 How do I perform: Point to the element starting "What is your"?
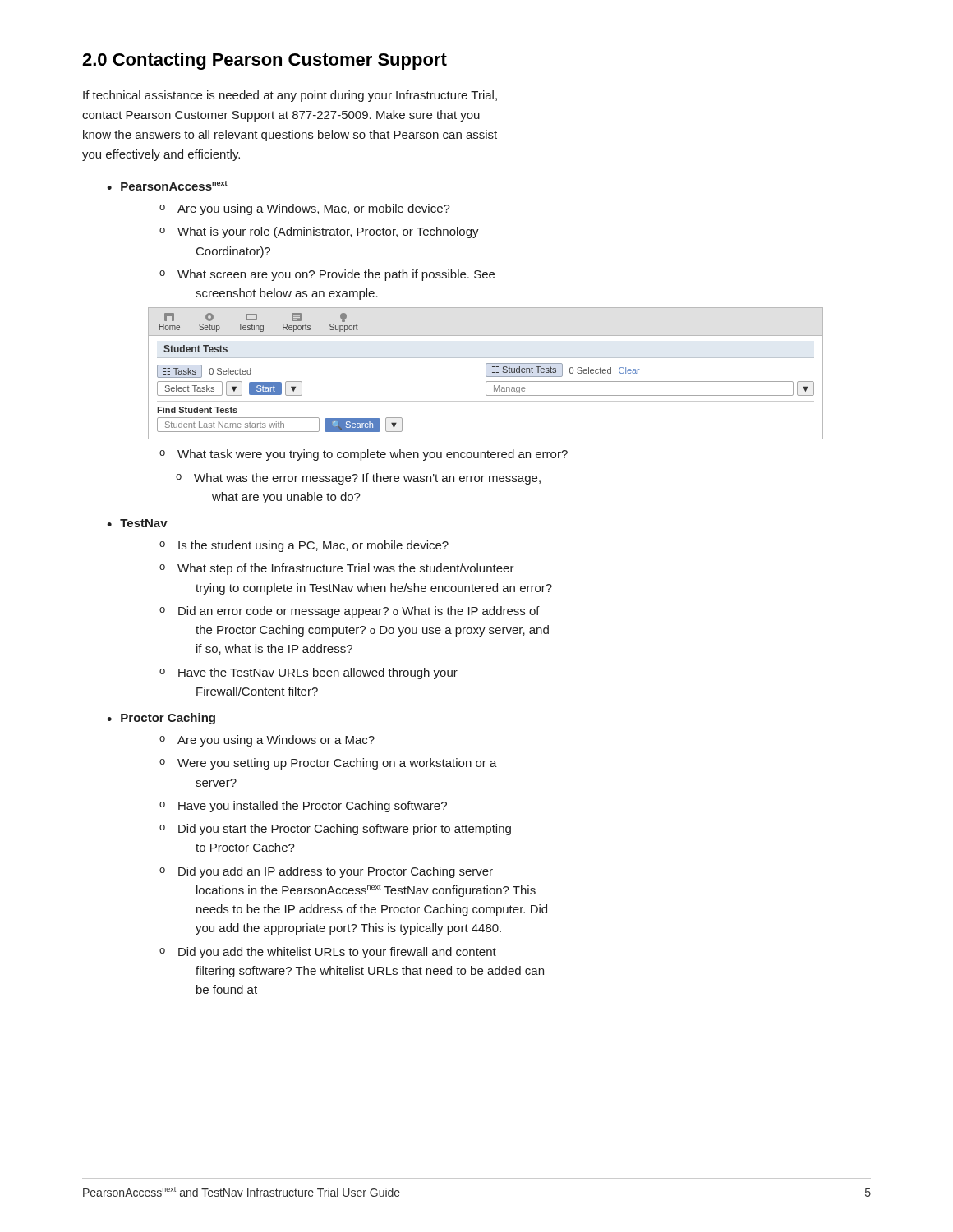(319, 232)
